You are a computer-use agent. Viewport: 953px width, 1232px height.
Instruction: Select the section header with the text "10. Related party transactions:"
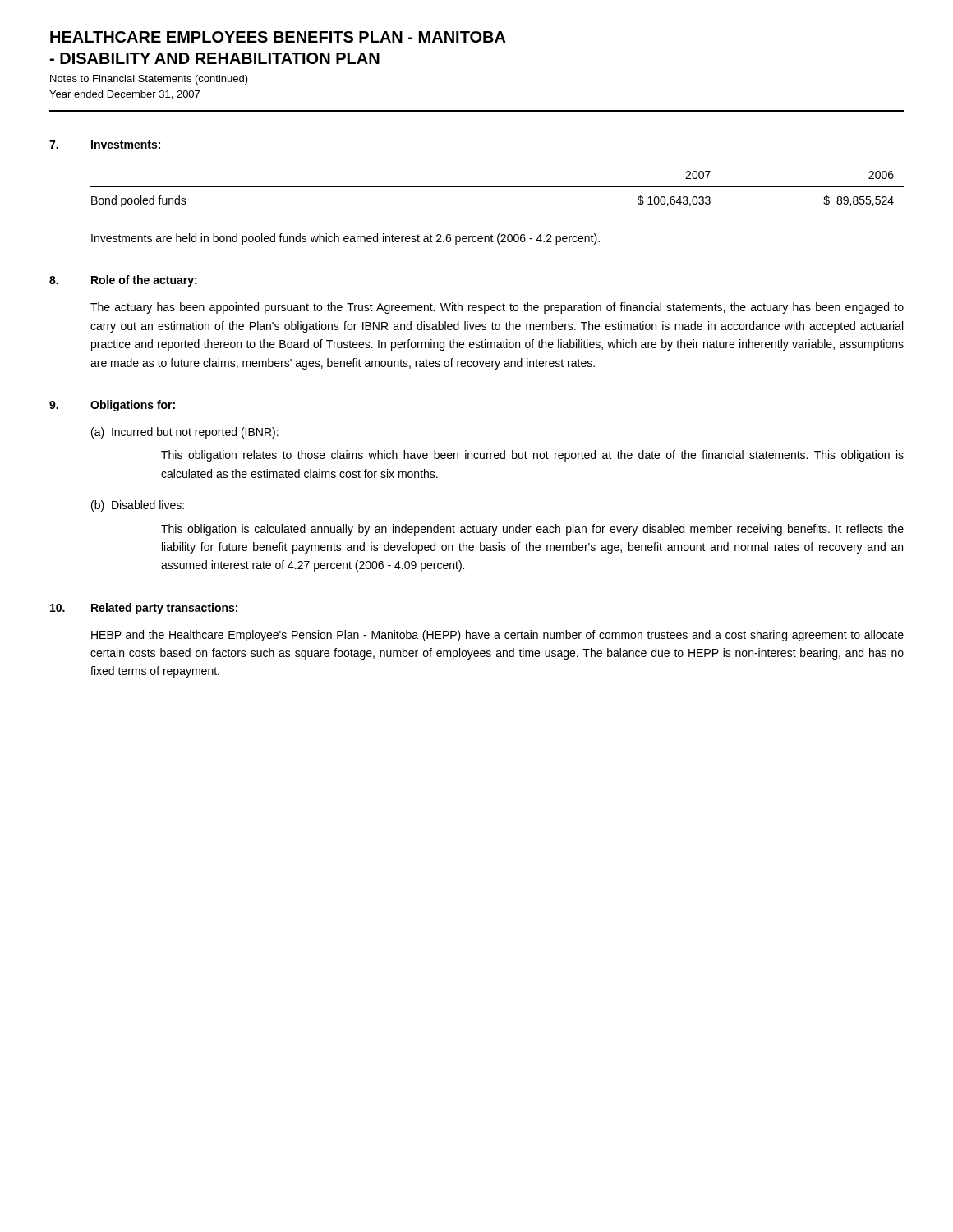point(144,608)
